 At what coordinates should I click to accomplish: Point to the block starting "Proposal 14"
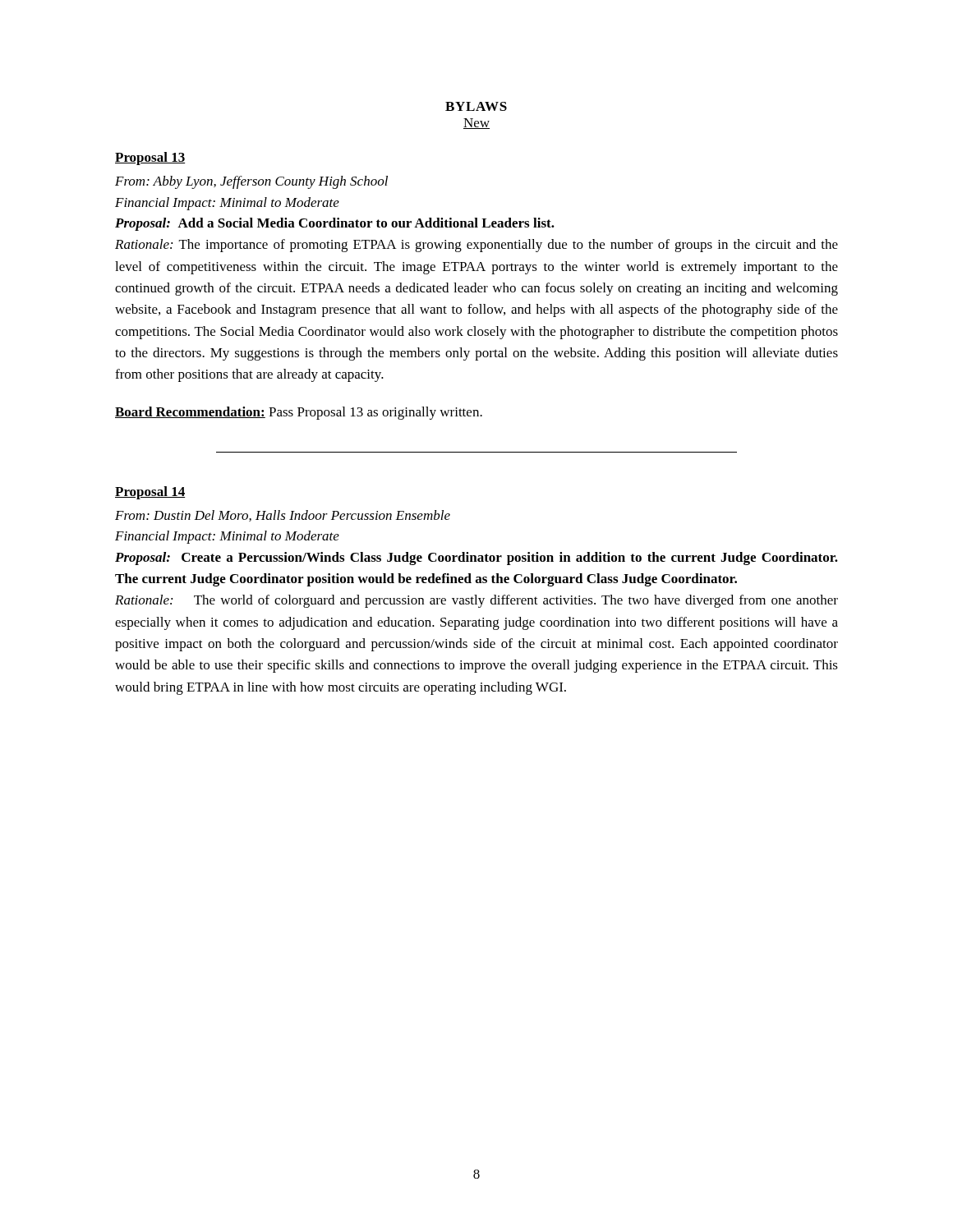pos(150,491)
